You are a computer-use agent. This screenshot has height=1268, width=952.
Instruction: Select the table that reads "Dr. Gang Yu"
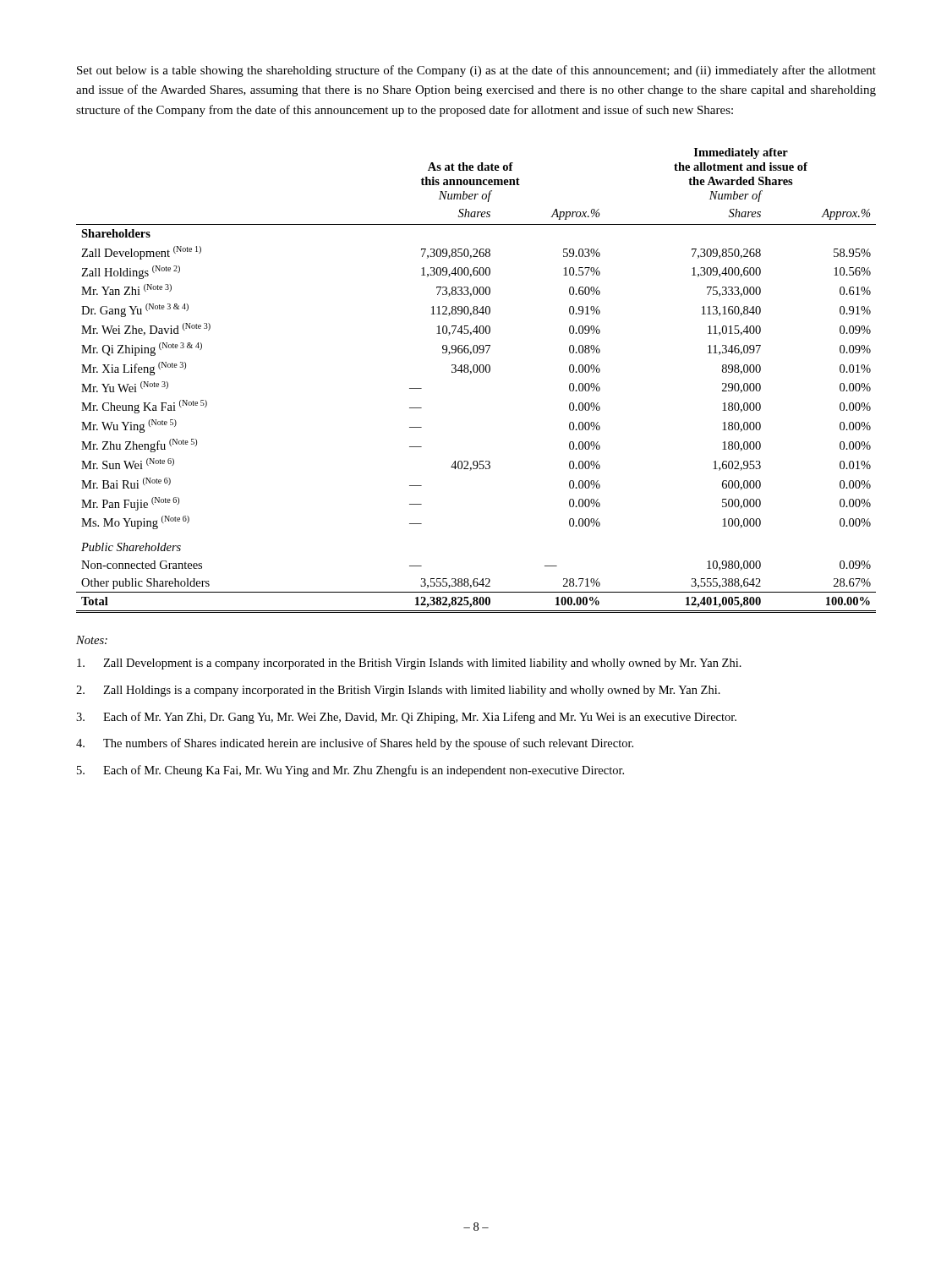[x=476, y=378]
